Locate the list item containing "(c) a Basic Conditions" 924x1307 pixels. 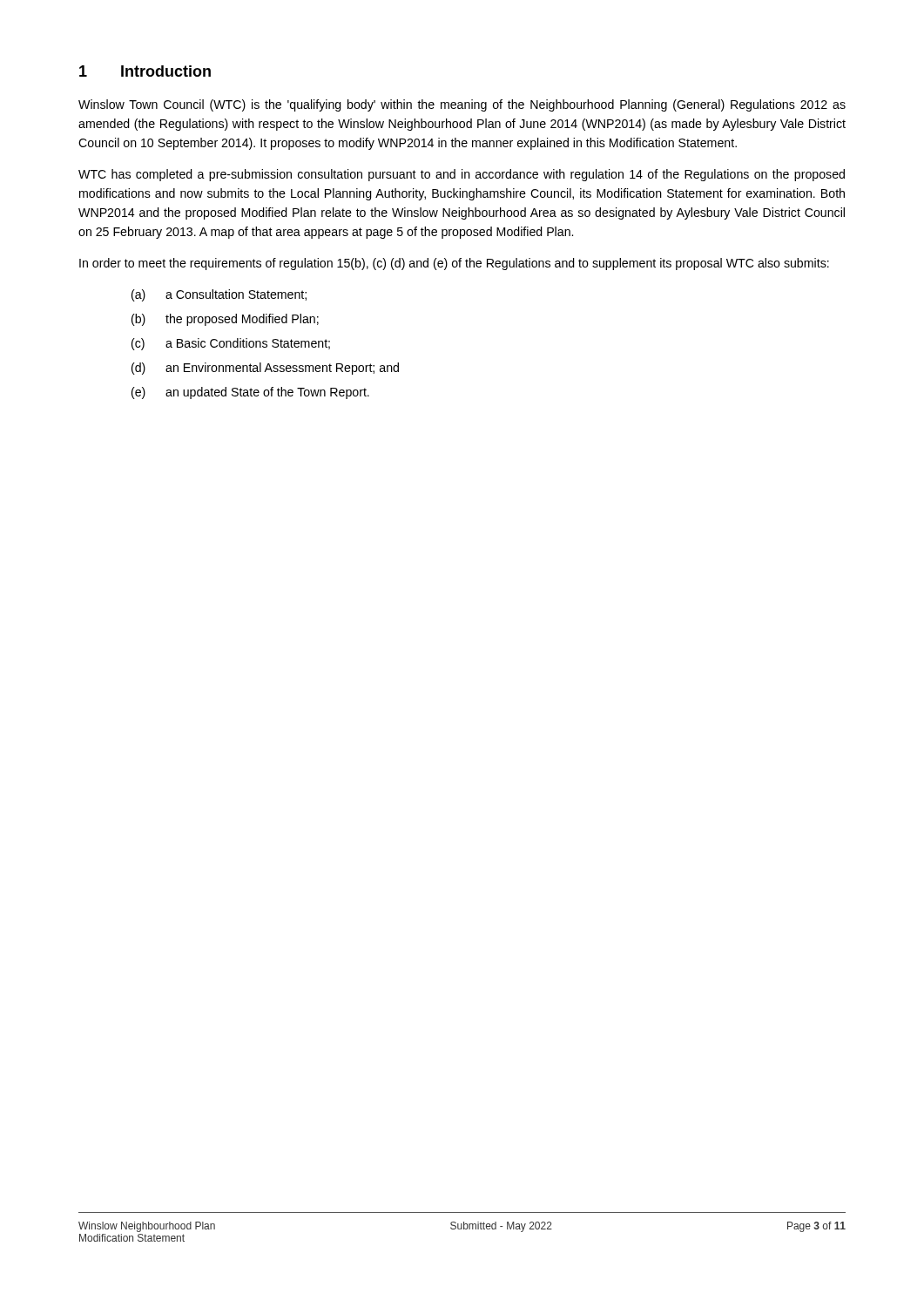coord(231,344)
